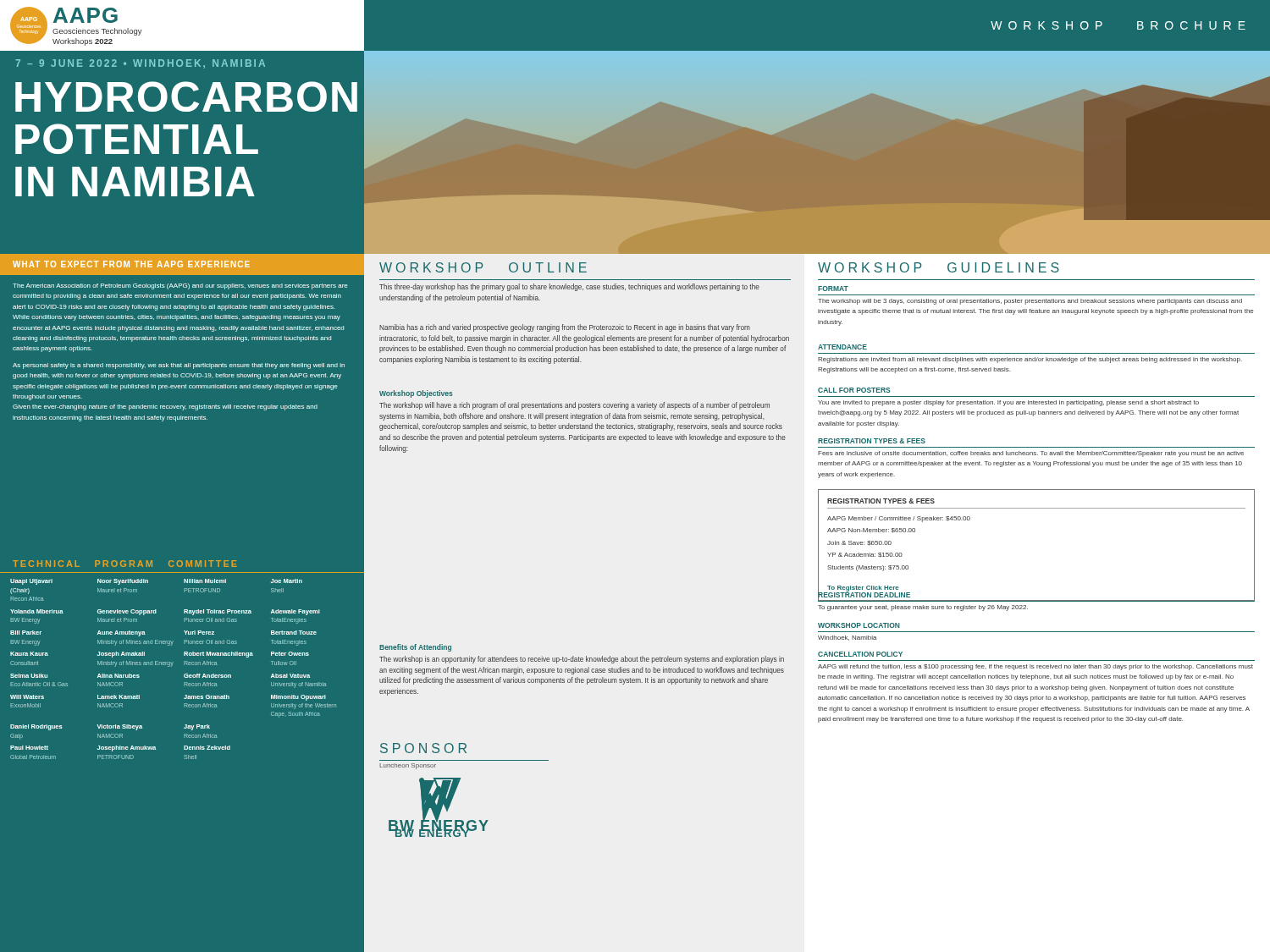The height and width of the screenshot is (952, 1270).
Task: Find the text starting "The workshop is an opportunity for"
Action: (582, 676)
